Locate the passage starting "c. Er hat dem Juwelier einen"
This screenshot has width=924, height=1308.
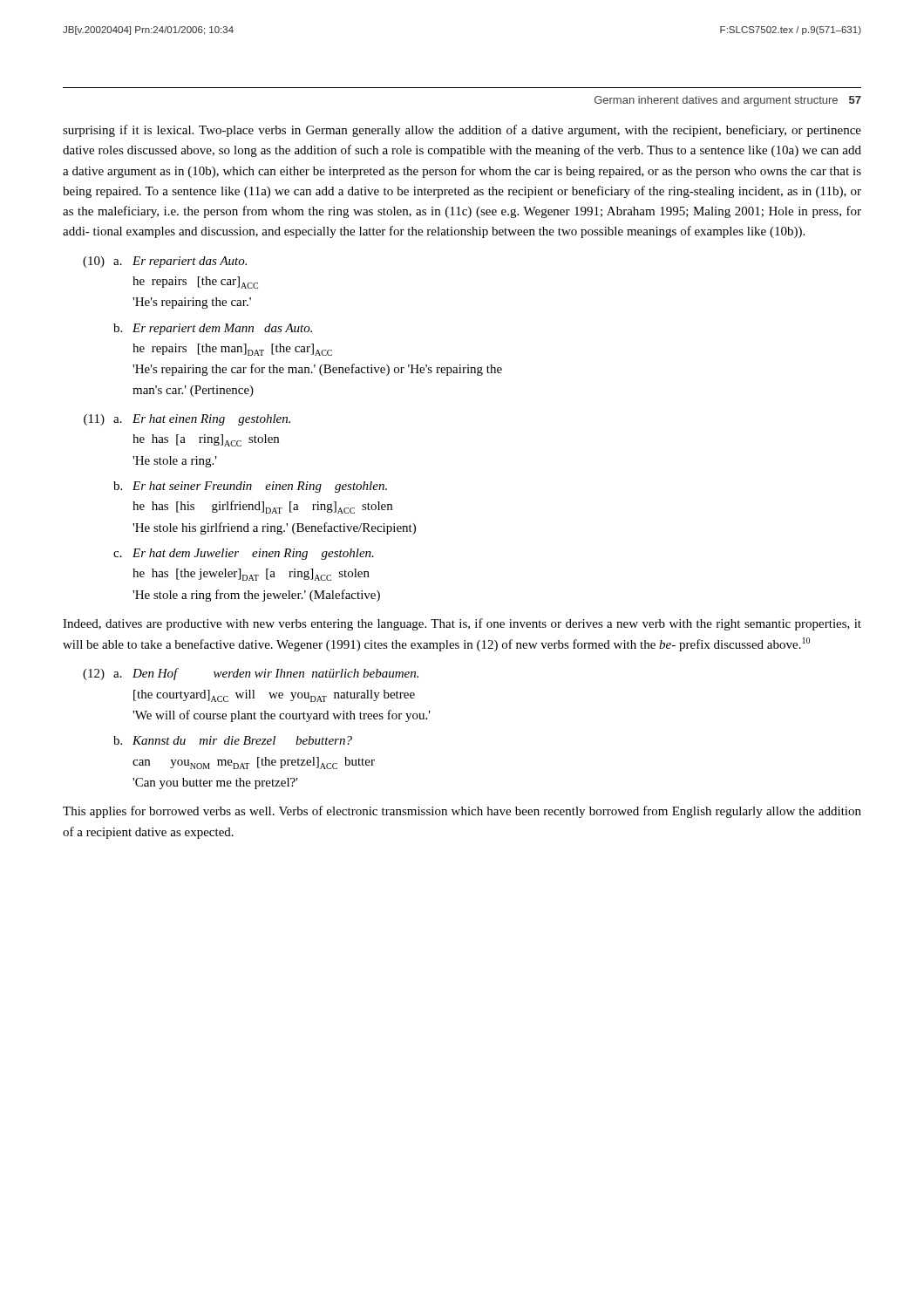pos(247,575)
